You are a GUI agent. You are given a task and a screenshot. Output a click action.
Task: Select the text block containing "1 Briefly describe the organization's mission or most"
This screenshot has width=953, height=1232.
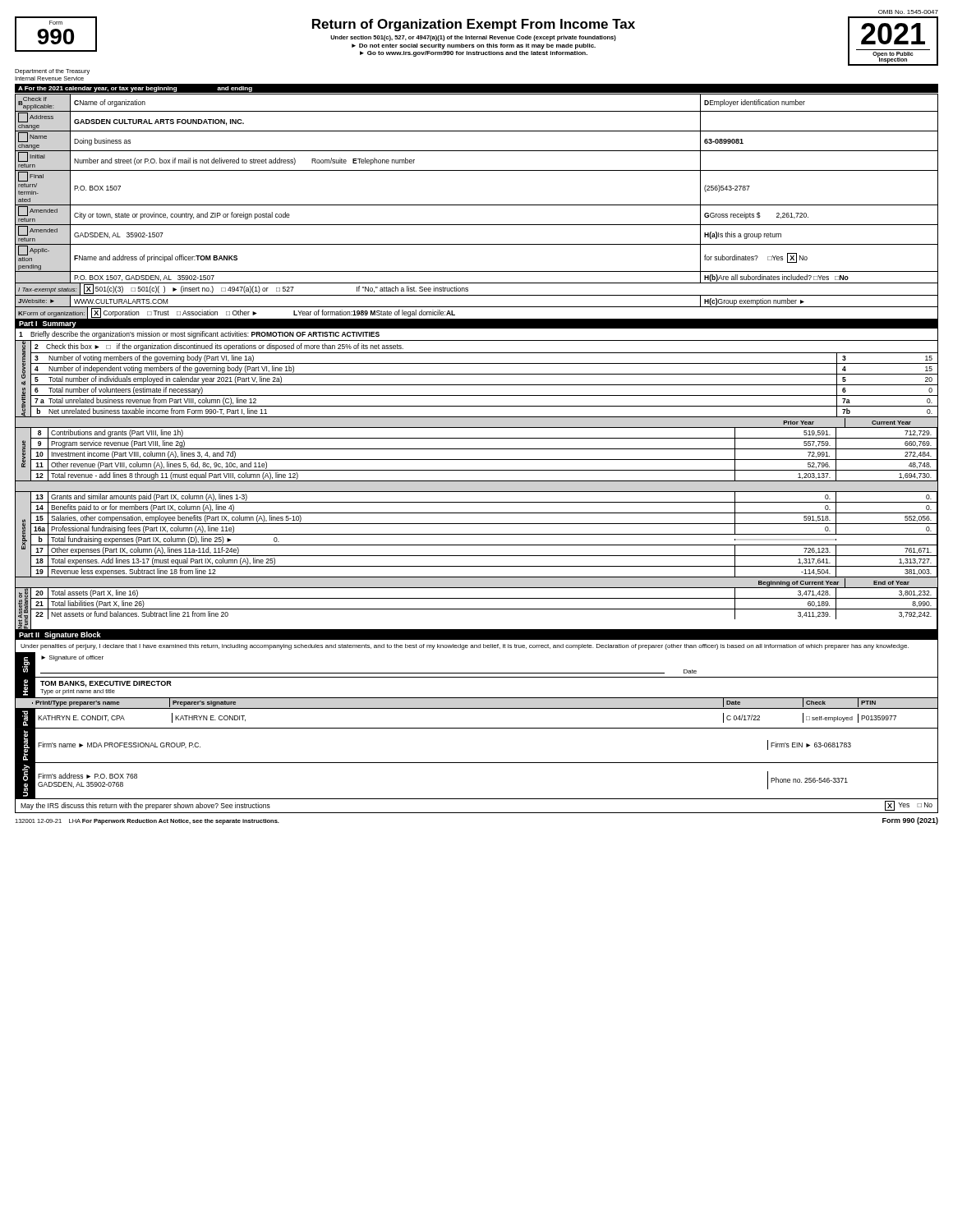199,334
